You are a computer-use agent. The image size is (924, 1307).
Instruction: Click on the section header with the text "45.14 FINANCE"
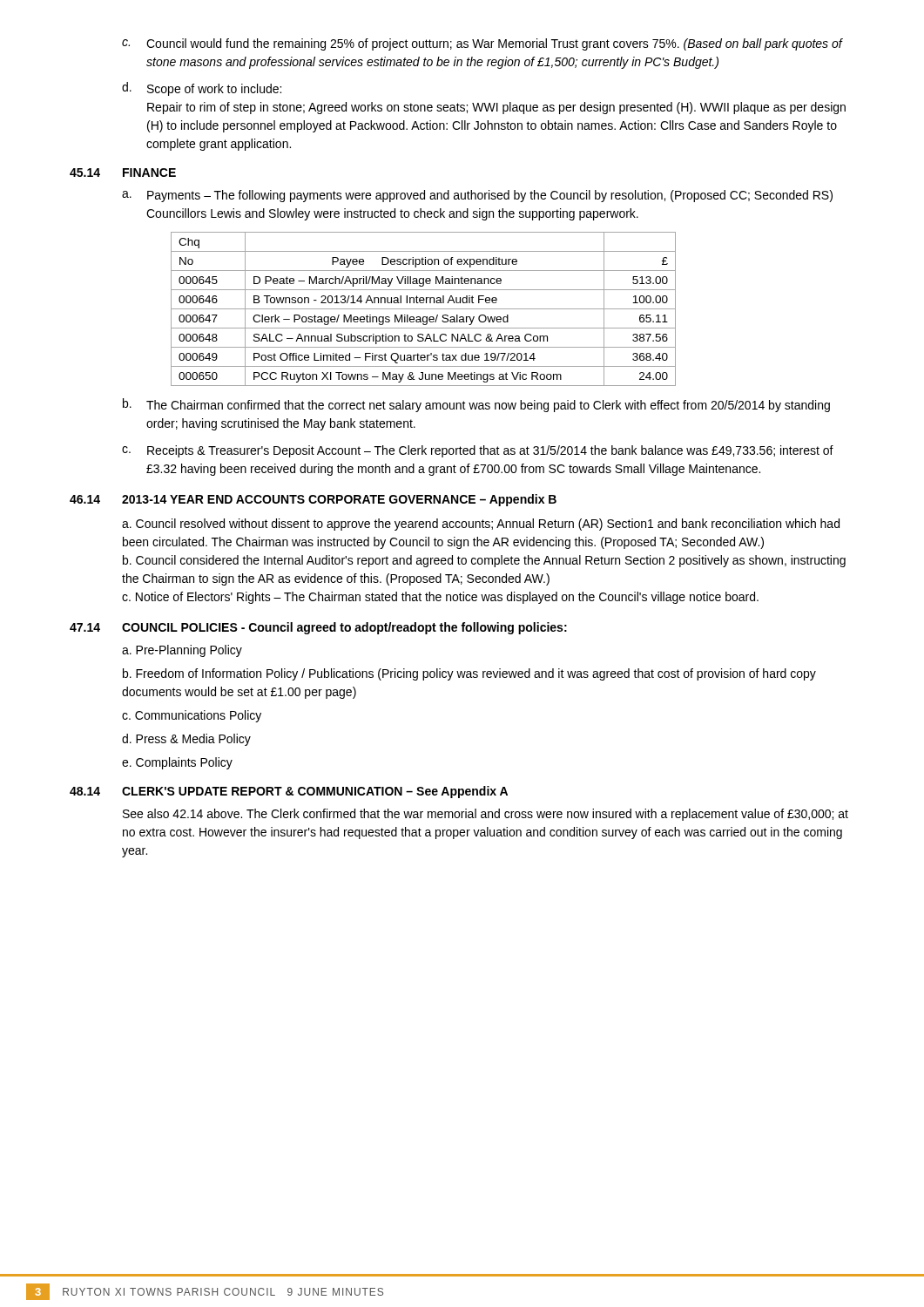tap(123, 173)
